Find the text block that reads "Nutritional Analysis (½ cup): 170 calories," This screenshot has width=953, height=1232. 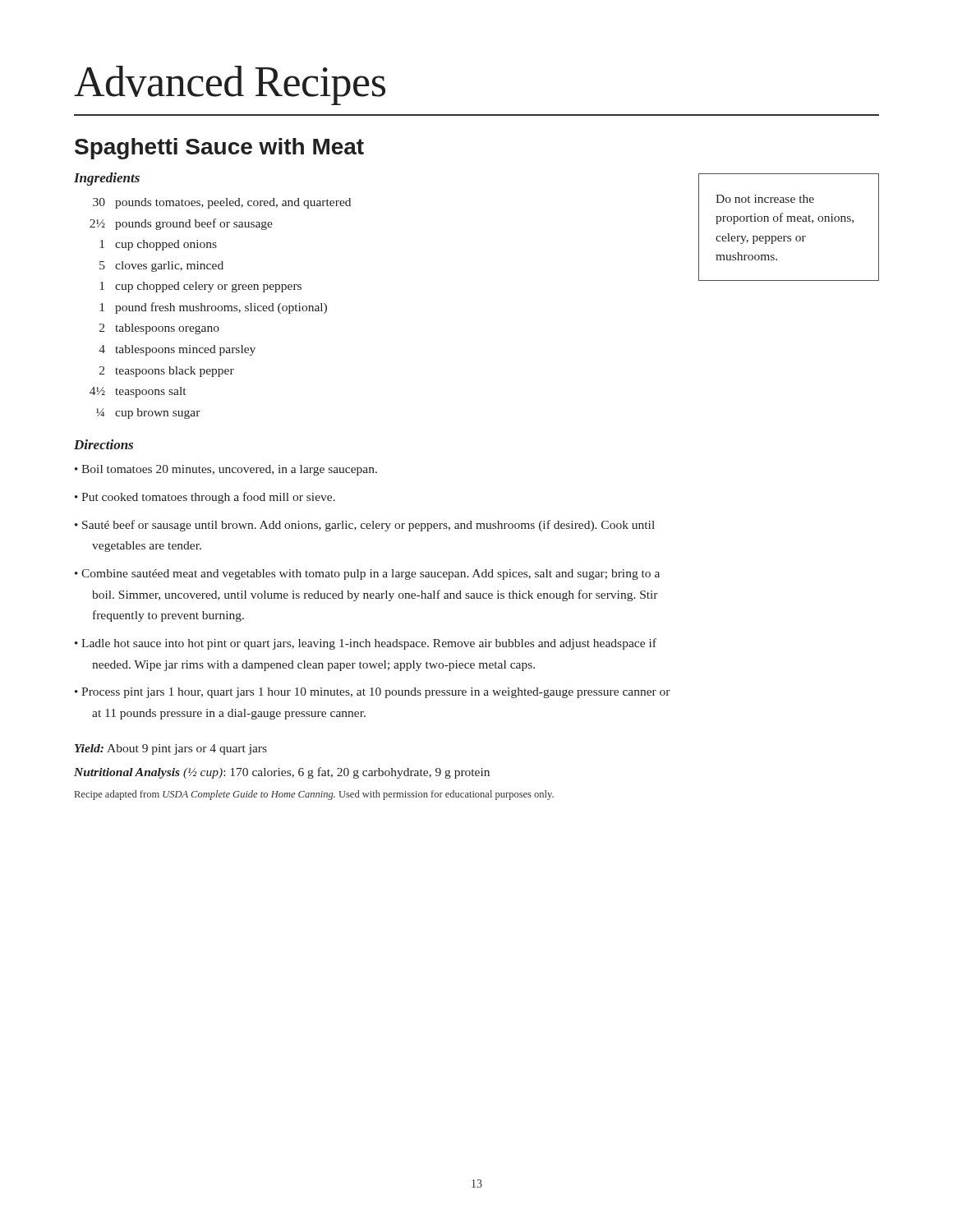374,772
